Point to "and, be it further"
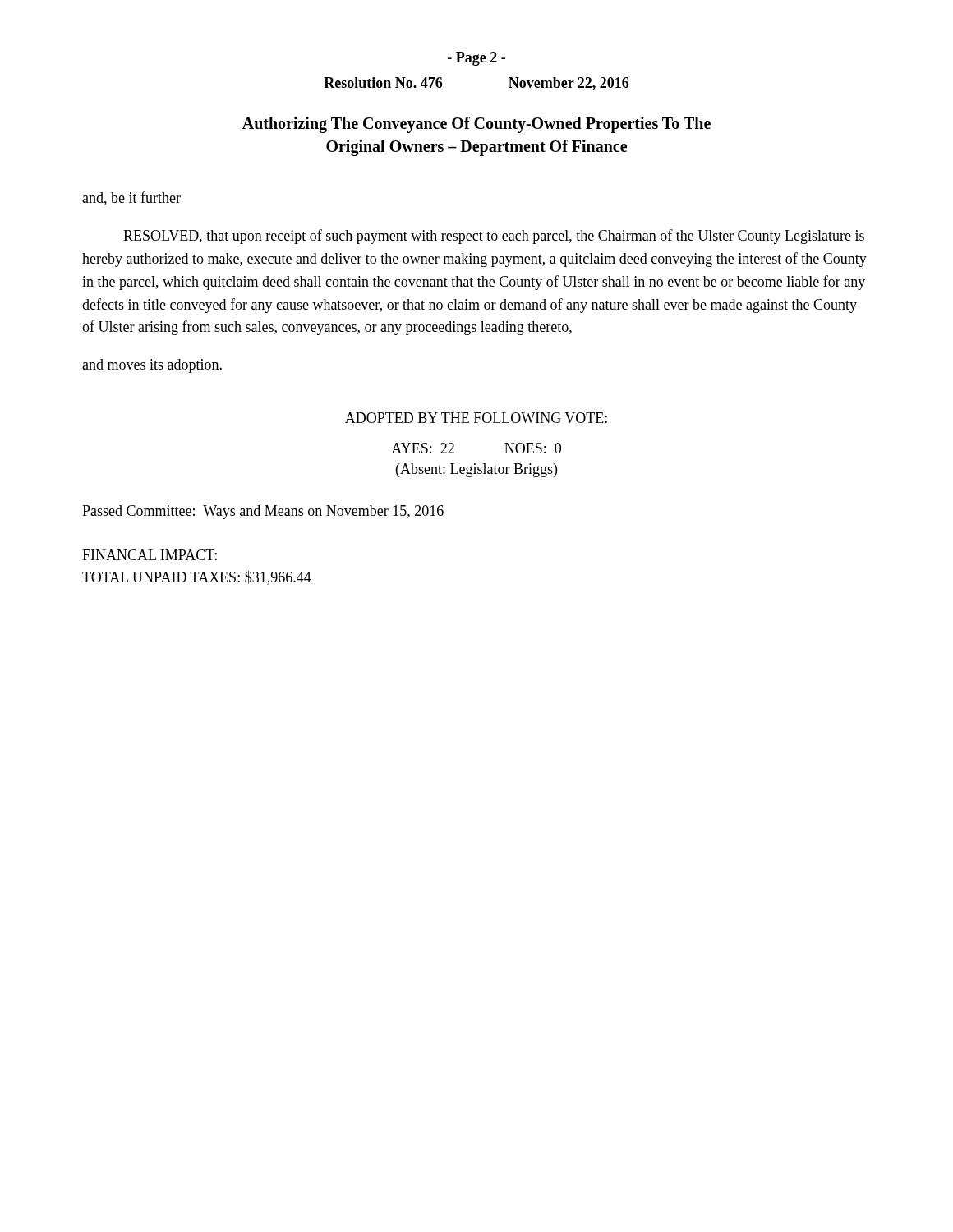Image resolution: width=953 pixels, height=1232 pixels. (x=131, y=198)
